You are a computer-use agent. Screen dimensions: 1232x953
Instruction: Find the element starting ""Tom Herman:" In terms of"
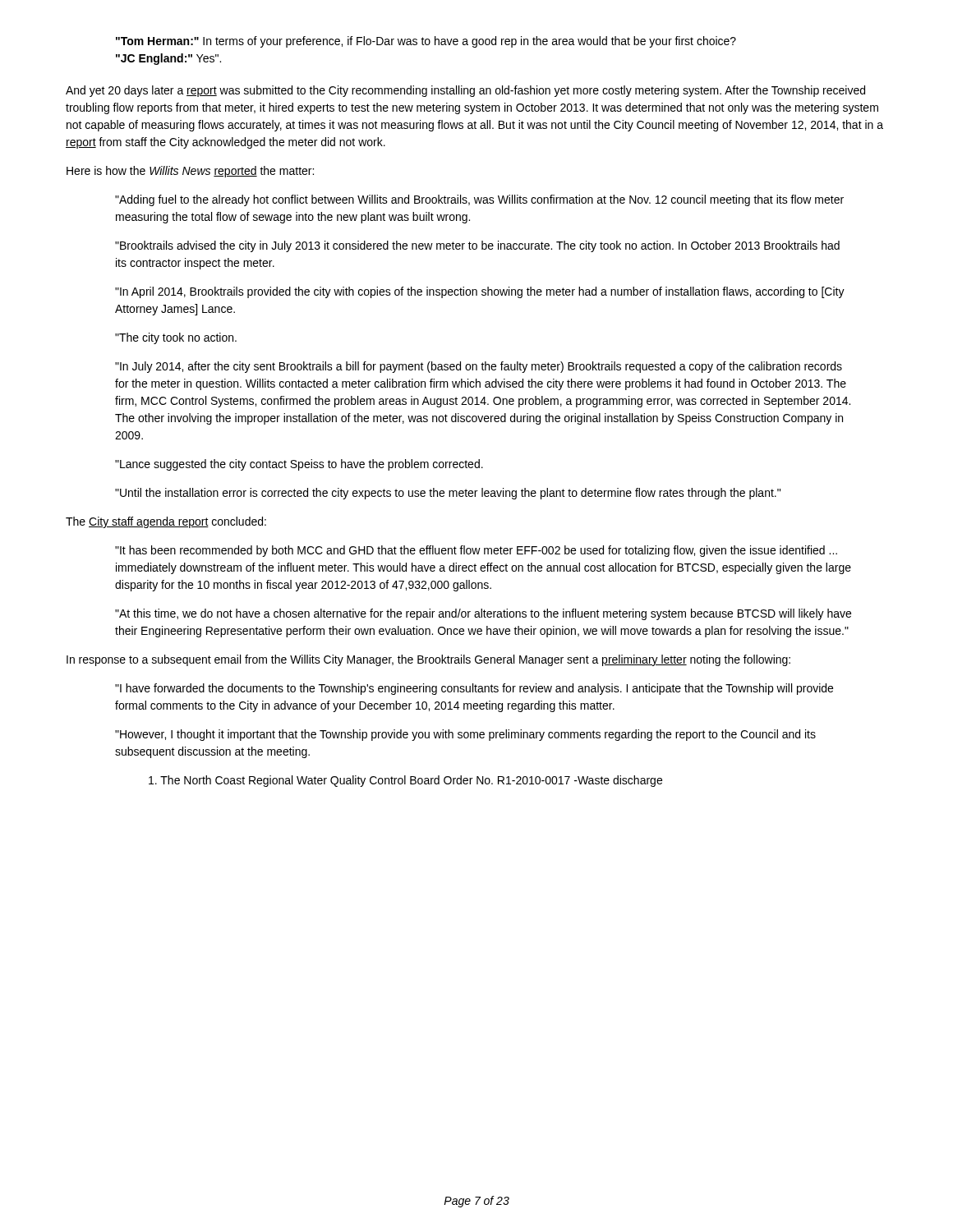(426, 50)
